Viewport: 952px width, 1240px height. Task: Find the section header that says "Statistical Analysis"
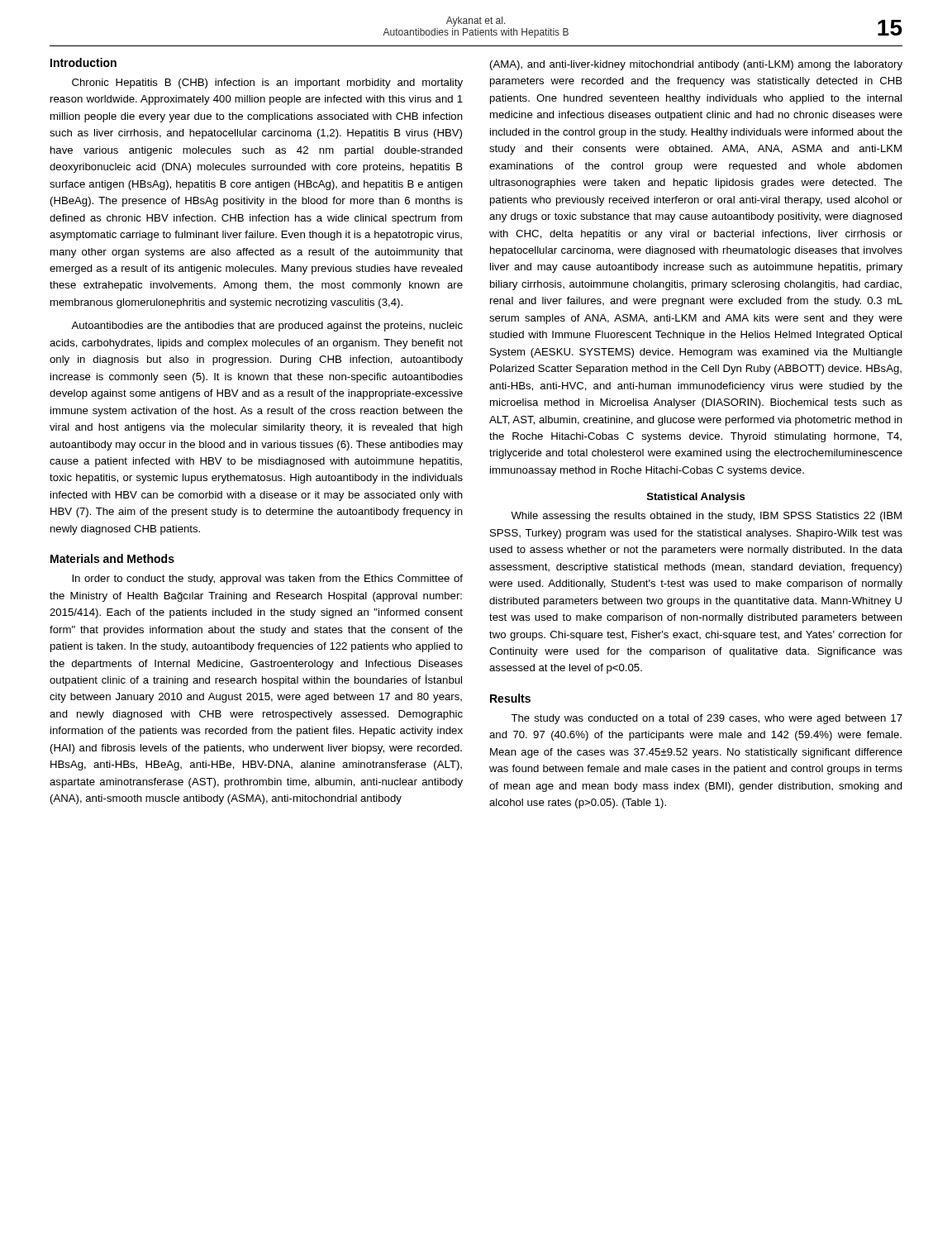click(696, 497)
